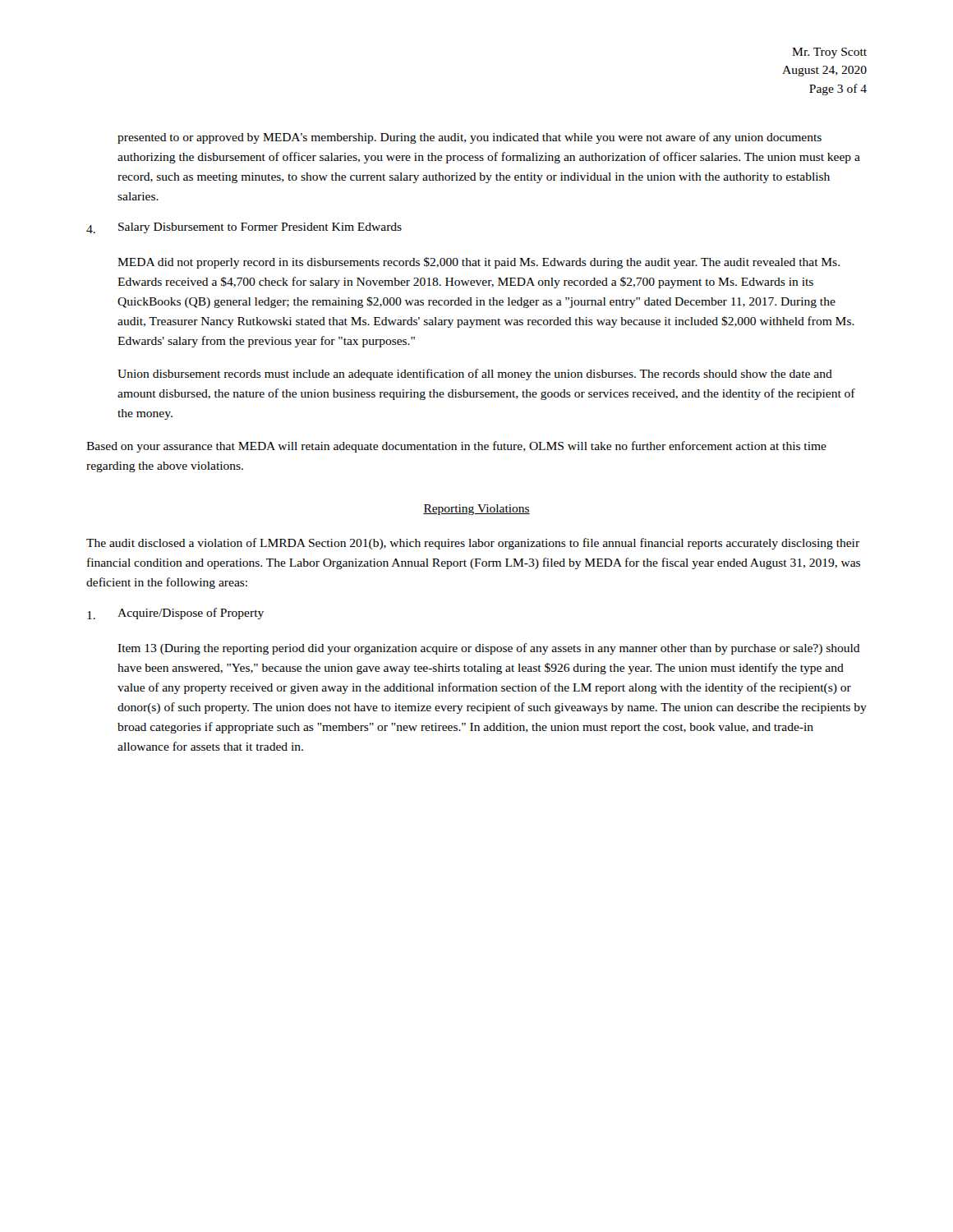Point to the text block starting "Reporting Violations"
953x1232 pixels.
476,508
